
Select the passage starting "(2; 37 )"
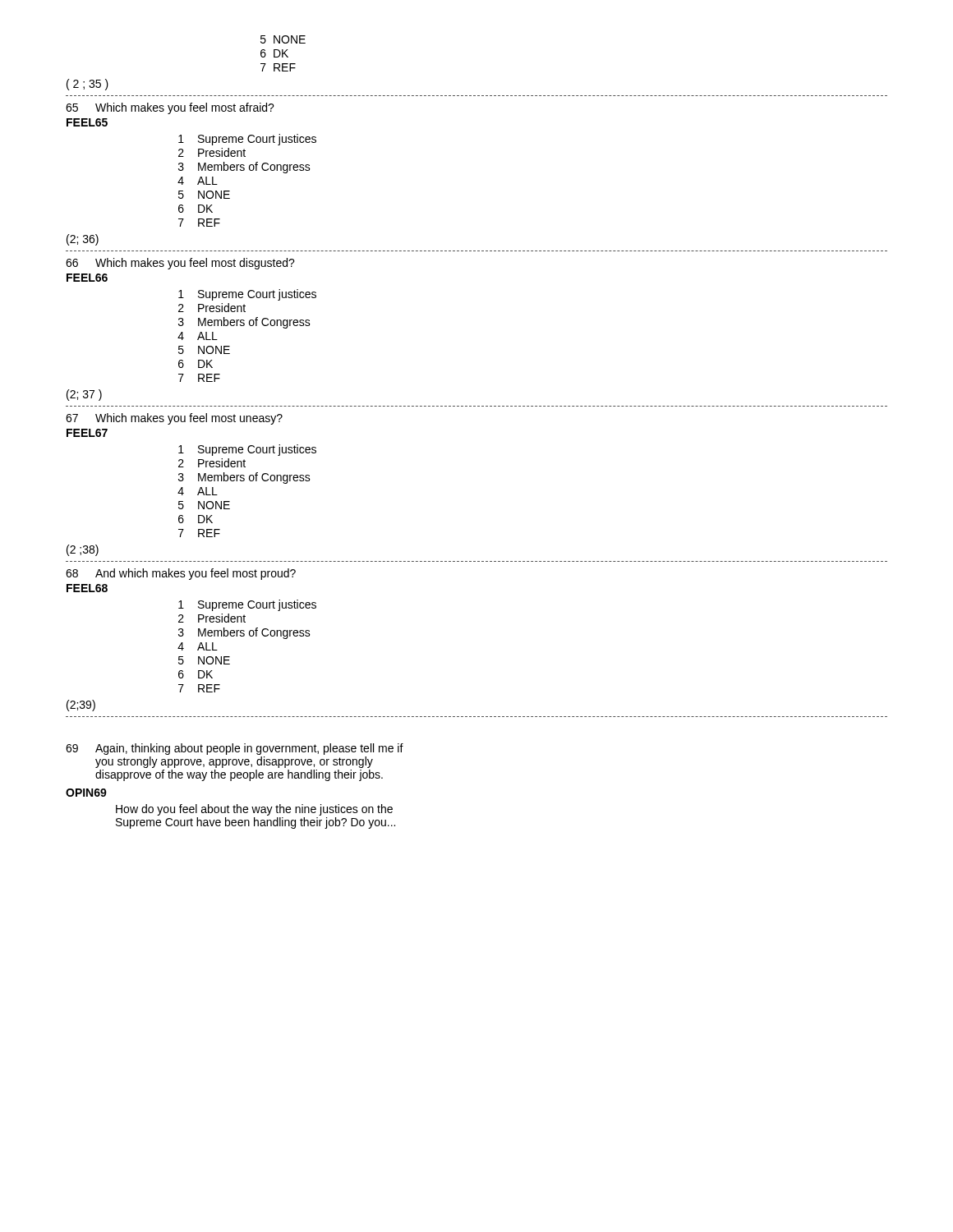[x=84, y=394]
